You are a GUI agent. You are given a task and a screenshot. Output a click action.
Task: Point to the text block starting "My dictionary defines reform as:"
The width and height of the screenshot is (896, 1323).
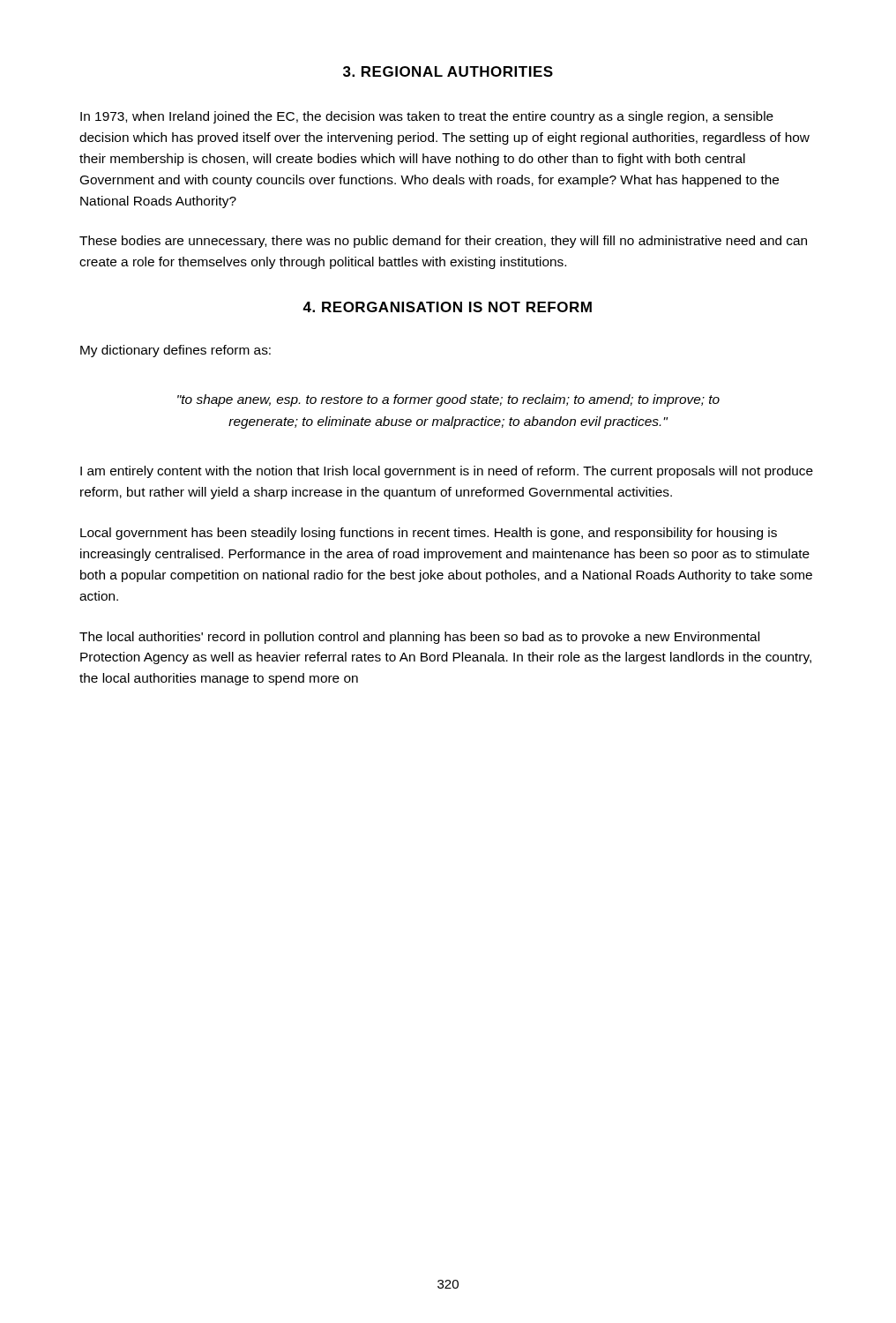coord(176,350)
